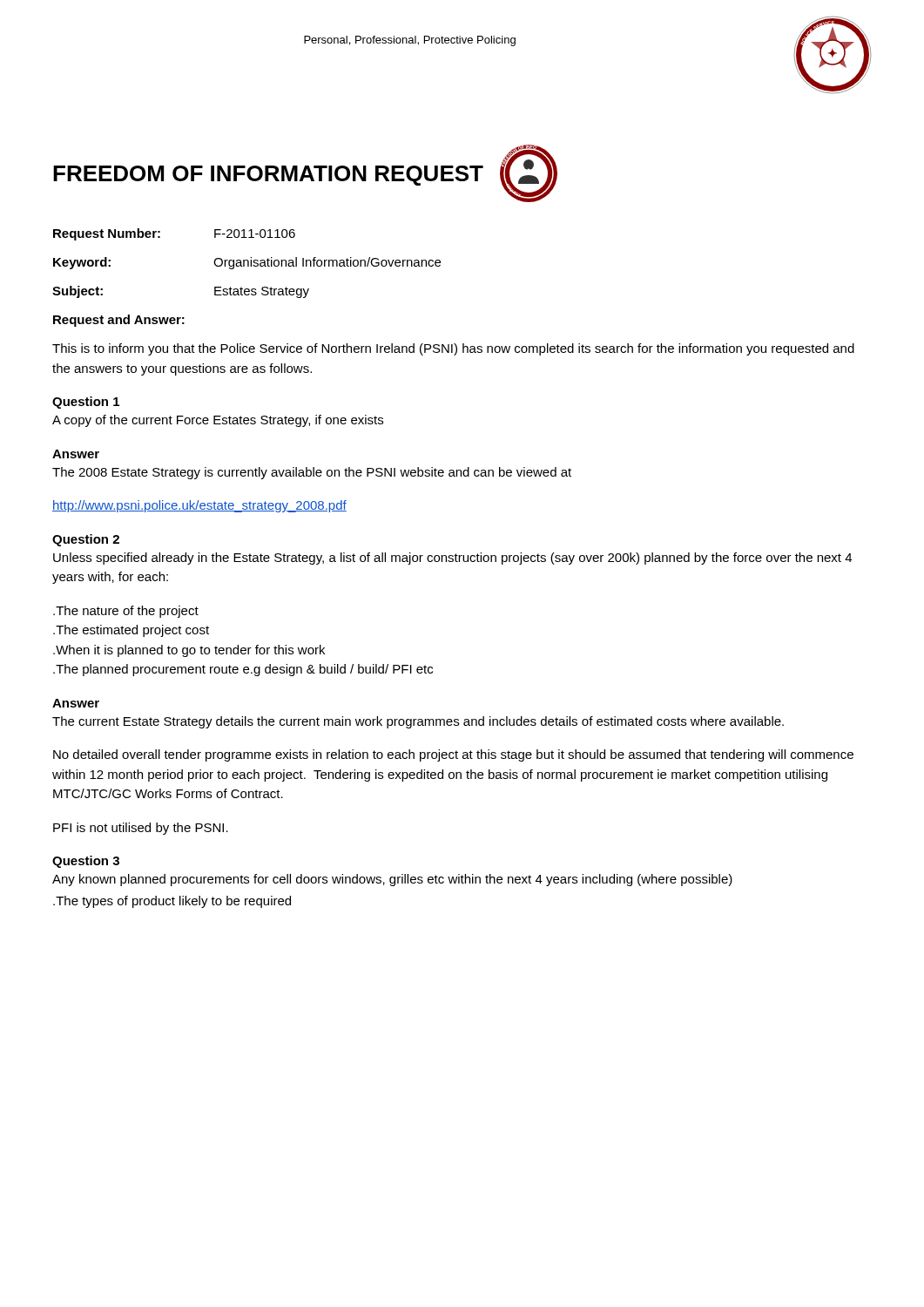This screenshot has width=924, height=1307.
Task: Select the text block containing "The 2008 Estate Strategy"
Action: 312,471
